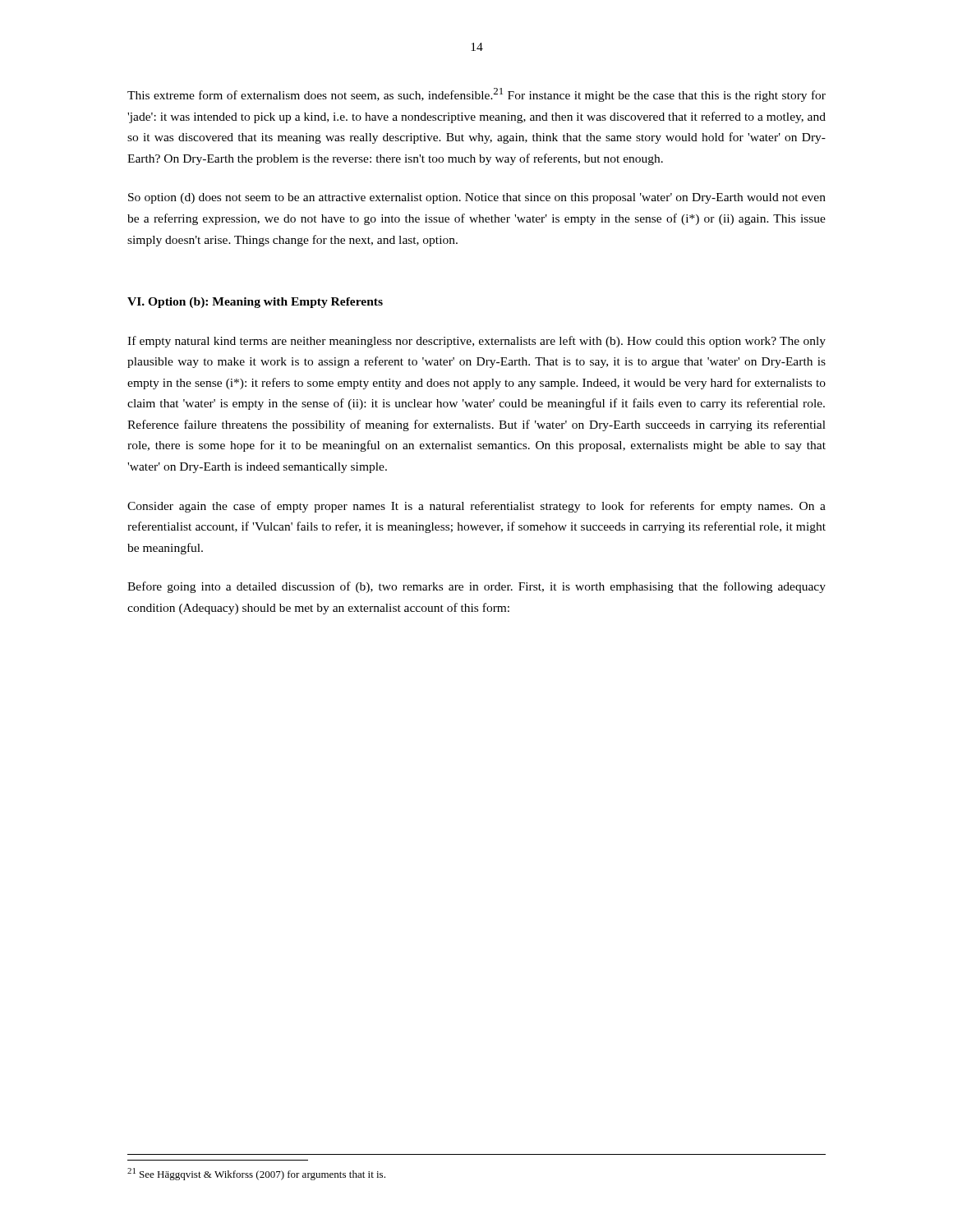Point to the block beginning "This extreme form of externalism does not"
953x1232 pixels.
pos(476,125)
